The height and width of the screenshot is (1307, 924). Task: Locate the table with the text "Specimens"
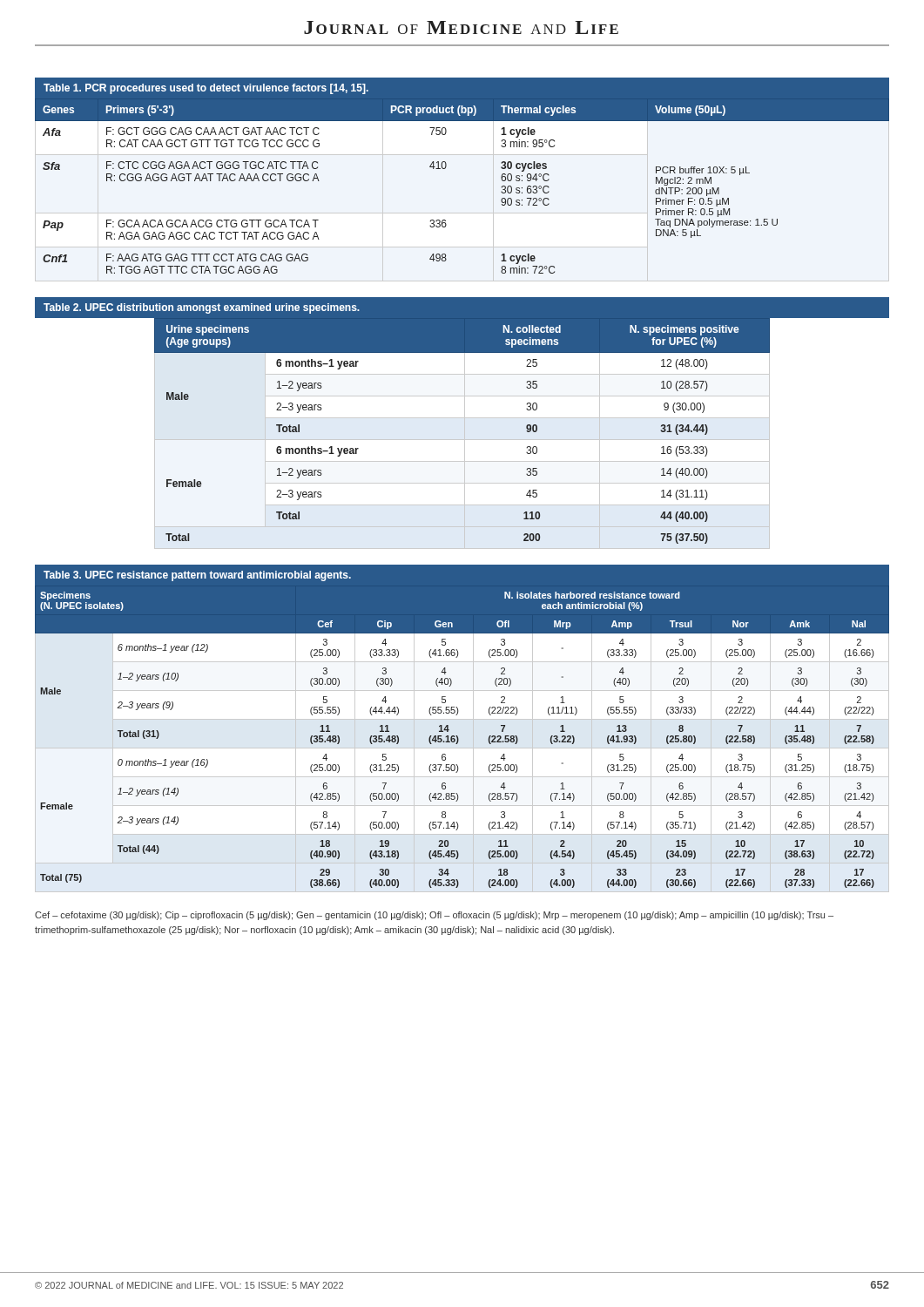click(x=462, y=728)
